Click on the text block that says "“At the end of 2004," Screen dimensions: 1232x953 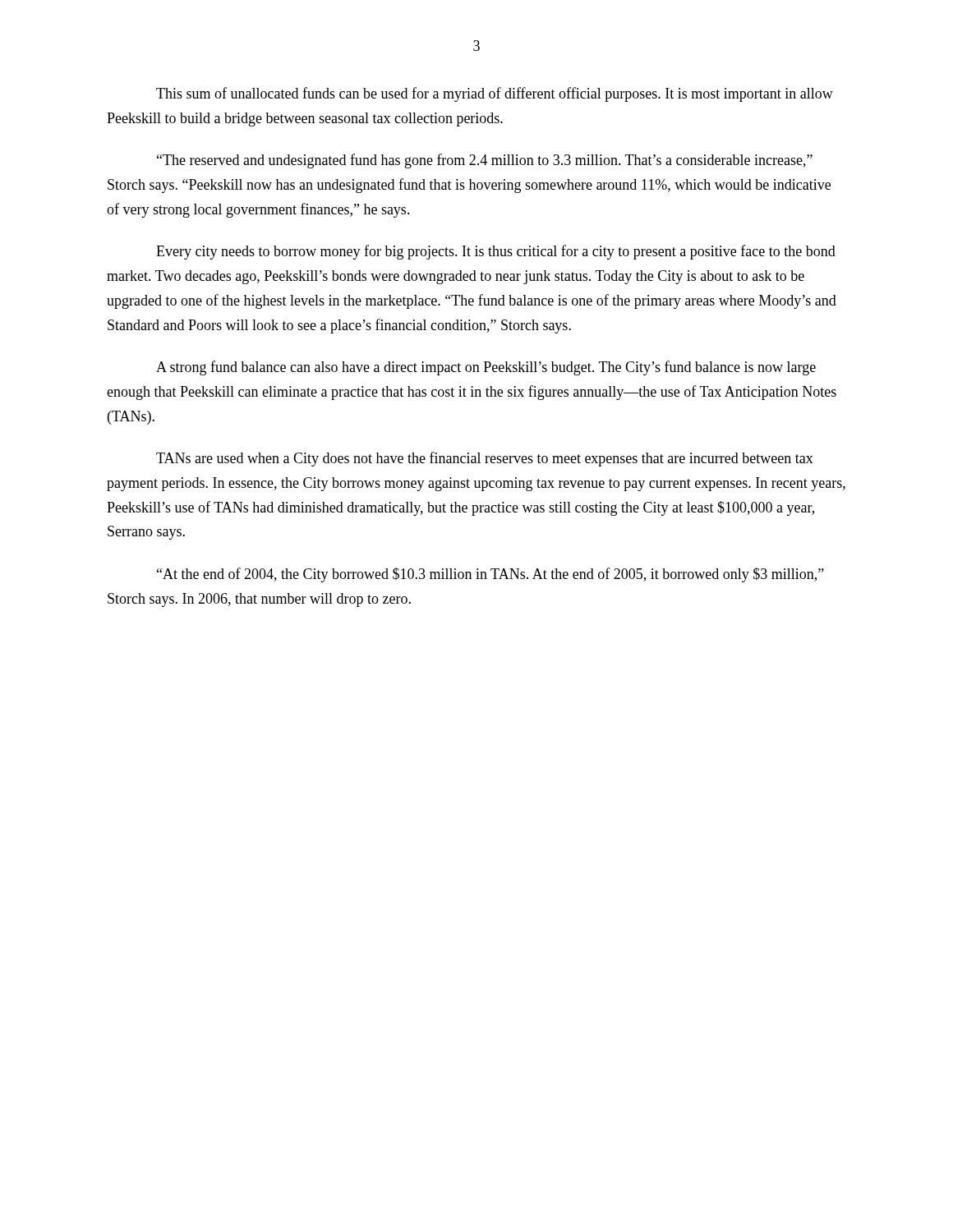[x=465, y=586]
